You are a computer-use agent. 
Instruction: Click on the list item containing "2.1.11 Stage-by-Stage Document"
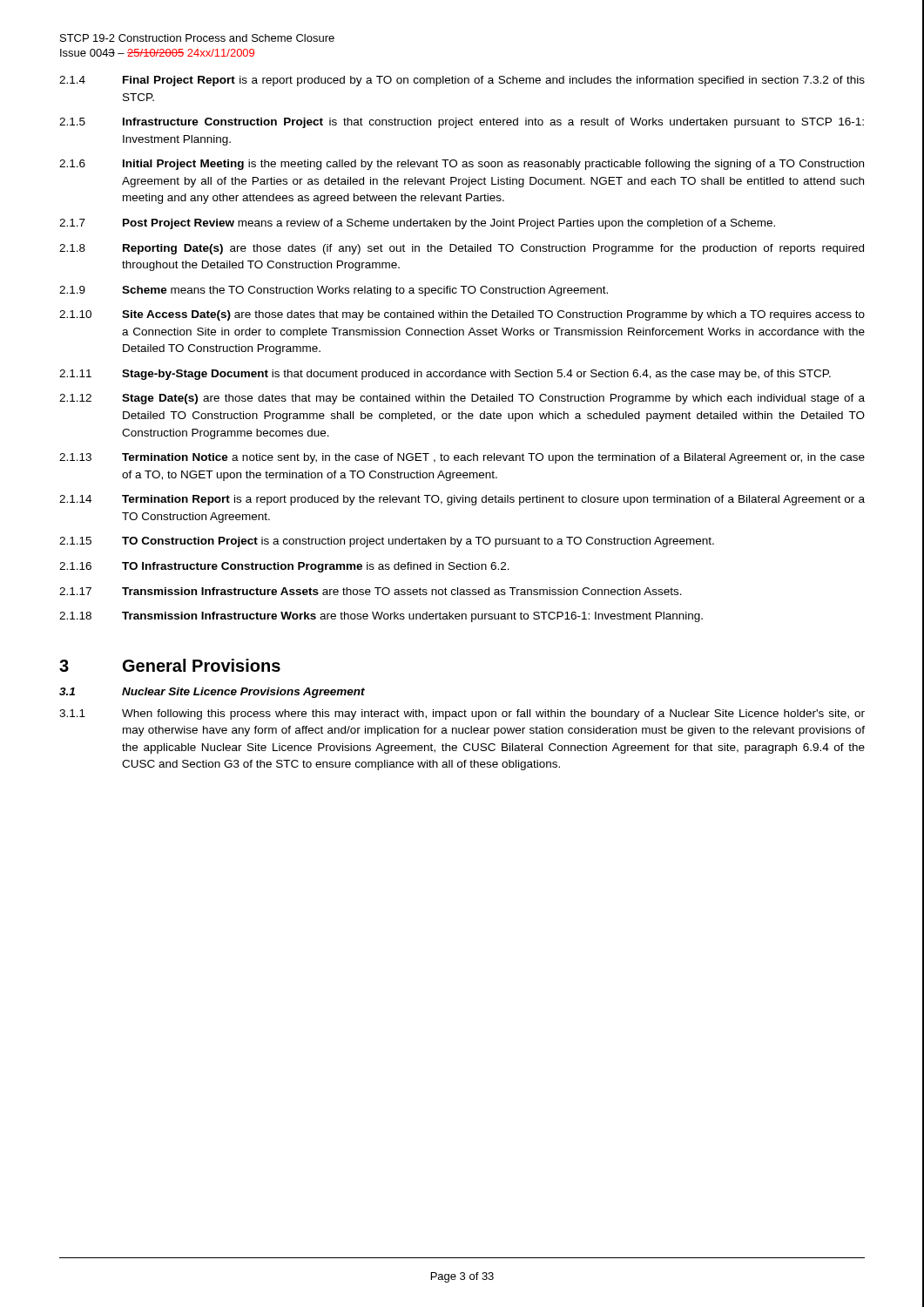(462, 373)
